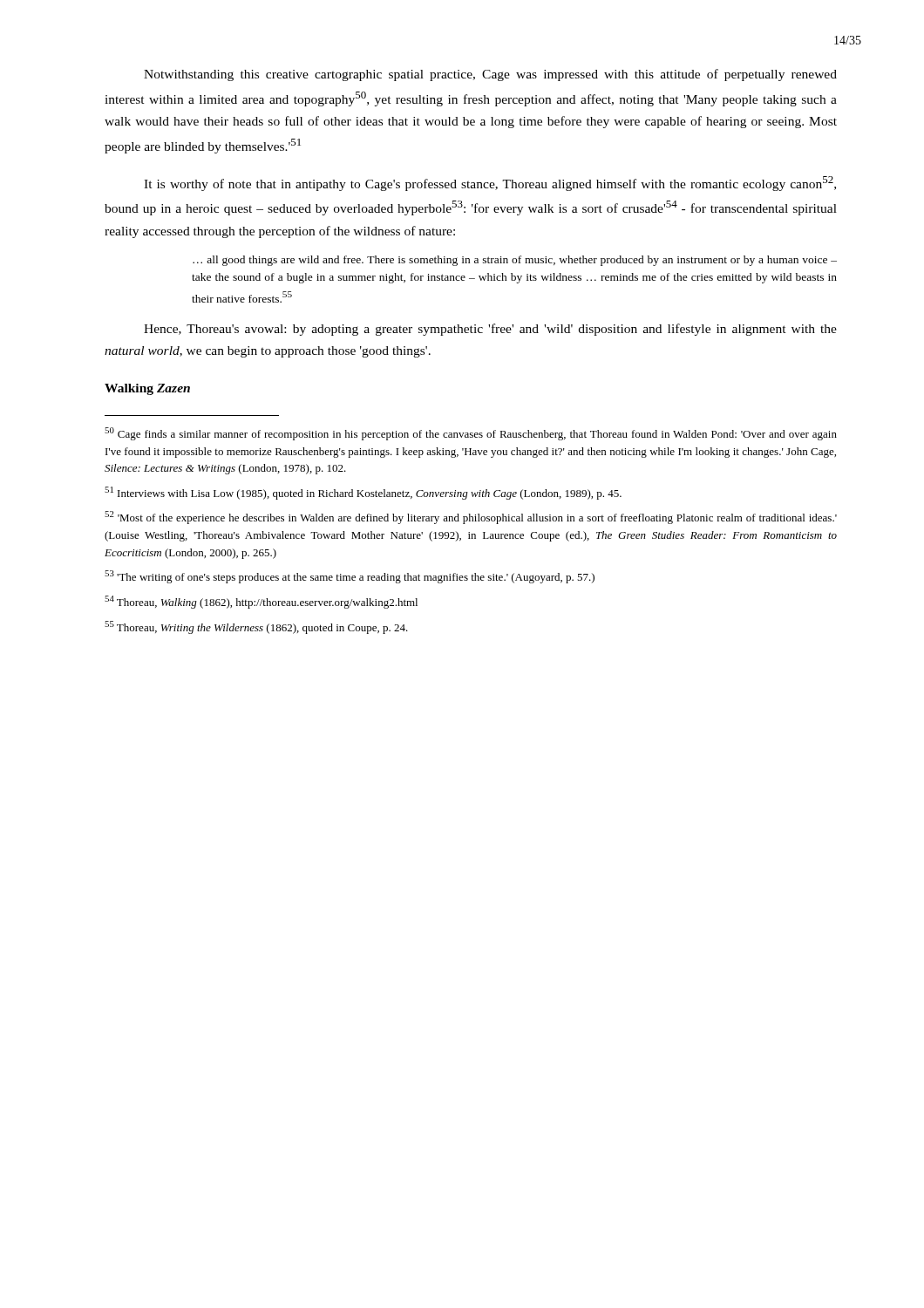
Task: Select the block starting "55 Thoreau, Writing the"
Action: 256,626
